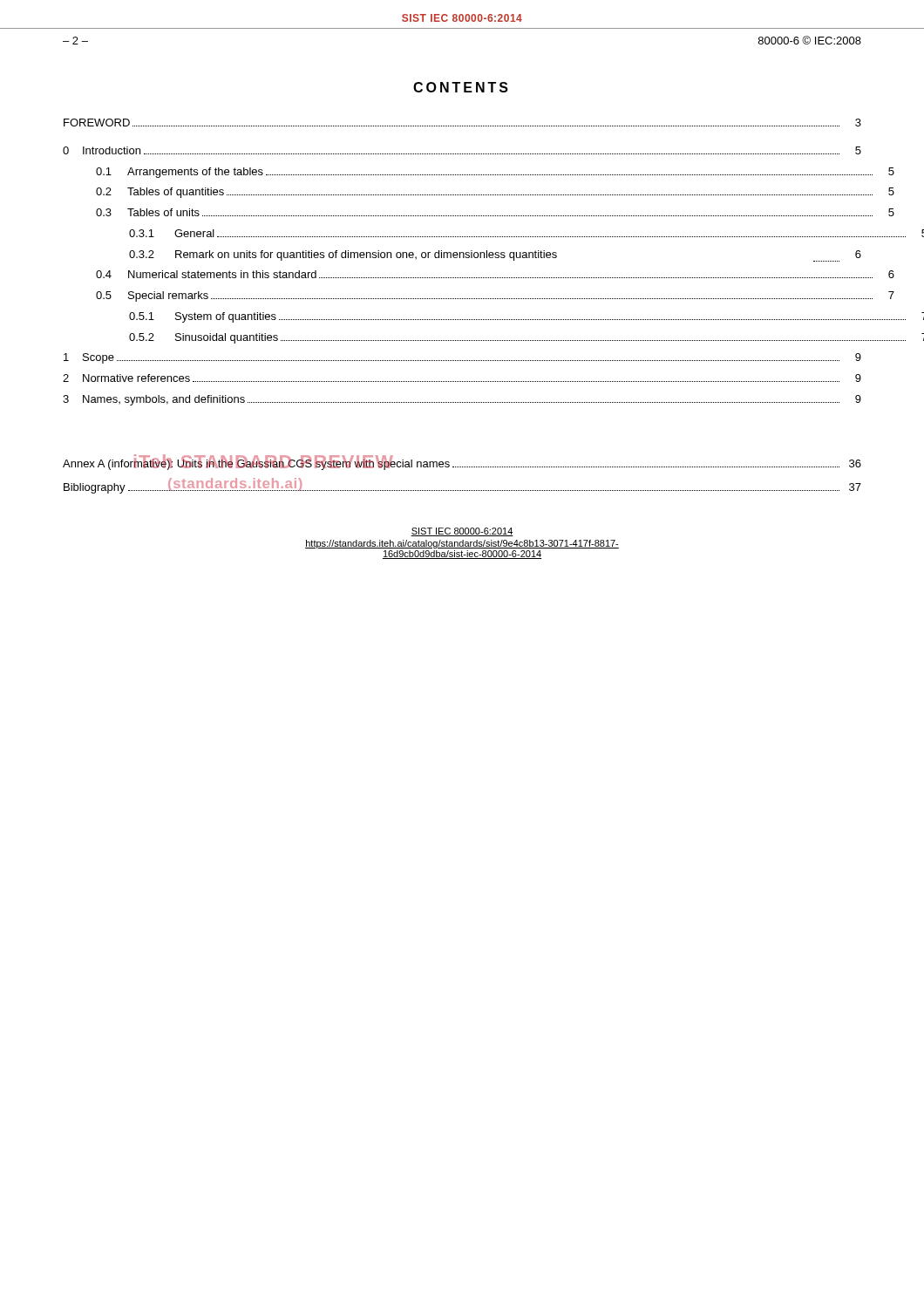Point to "0.2Tables of quantities 5"
The width and height of the screenshot is (924, 1308).
[x=462, y=192]
